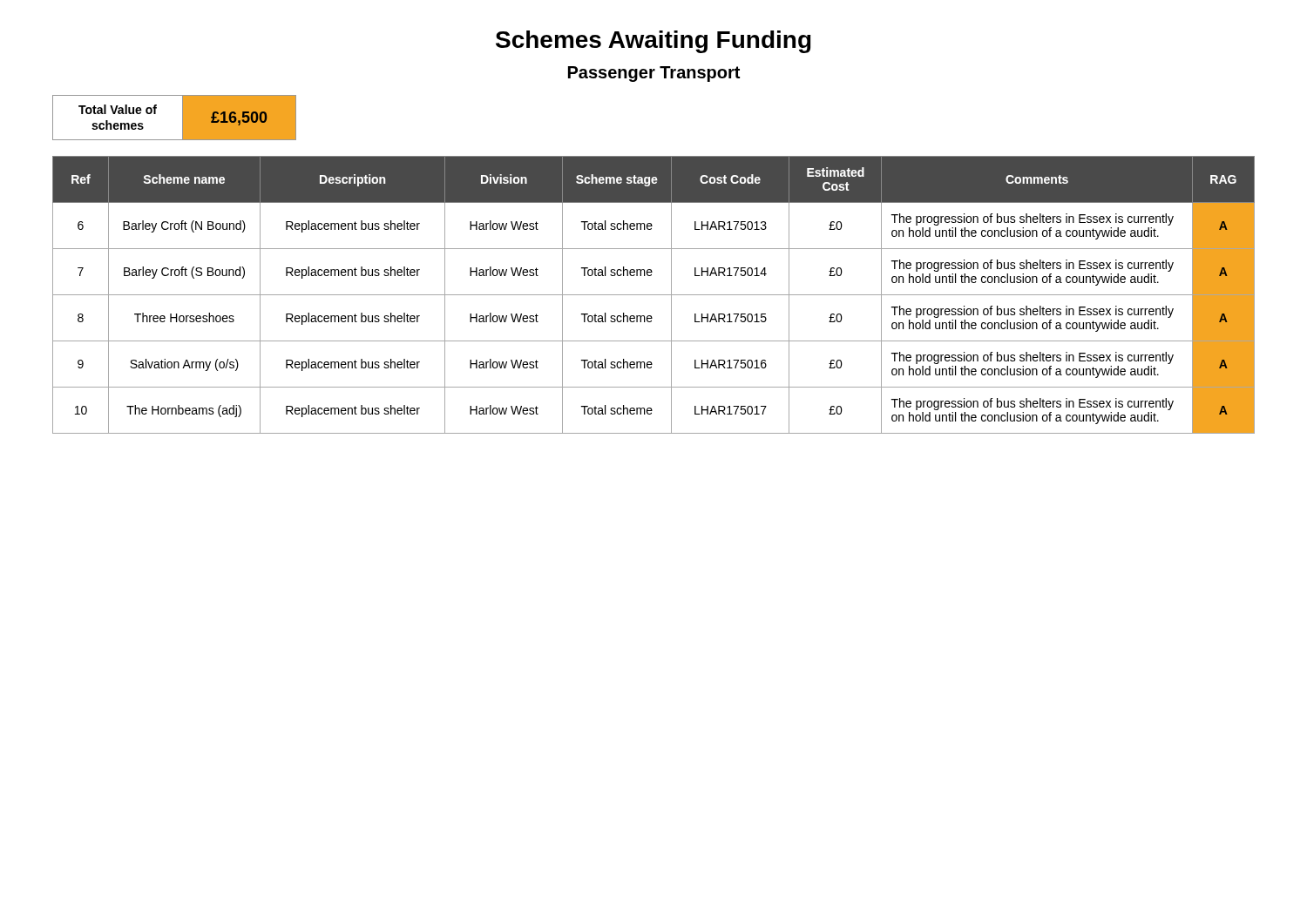This screenshot has width=1307, height=924.
Task: Locate the table with the text "Estimated Cost"
Action: pyautogui.click(x=654, y=295)
